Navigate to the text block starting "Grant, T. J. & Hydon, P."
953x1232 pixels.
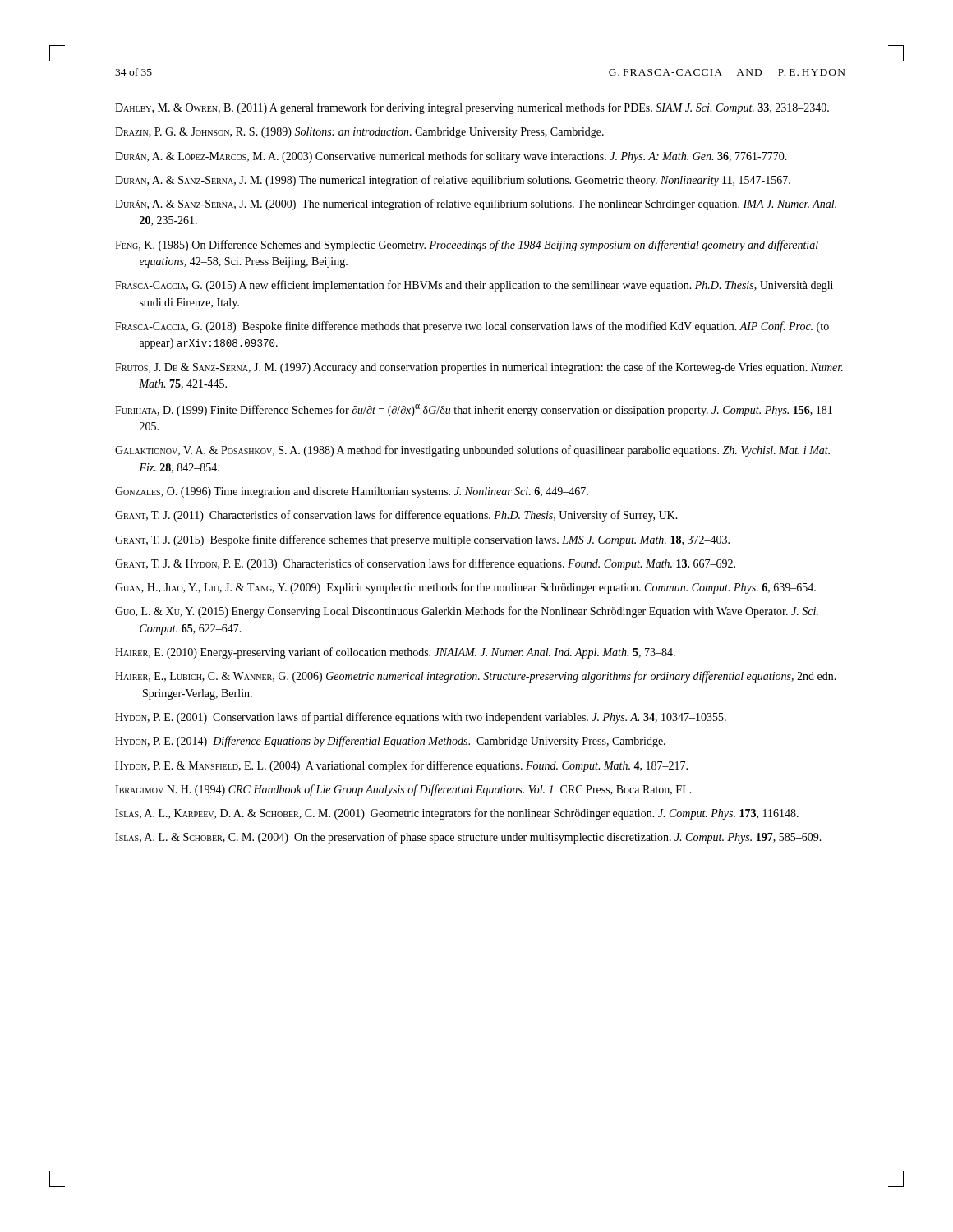pyautogui.click(x=481, y=564)
